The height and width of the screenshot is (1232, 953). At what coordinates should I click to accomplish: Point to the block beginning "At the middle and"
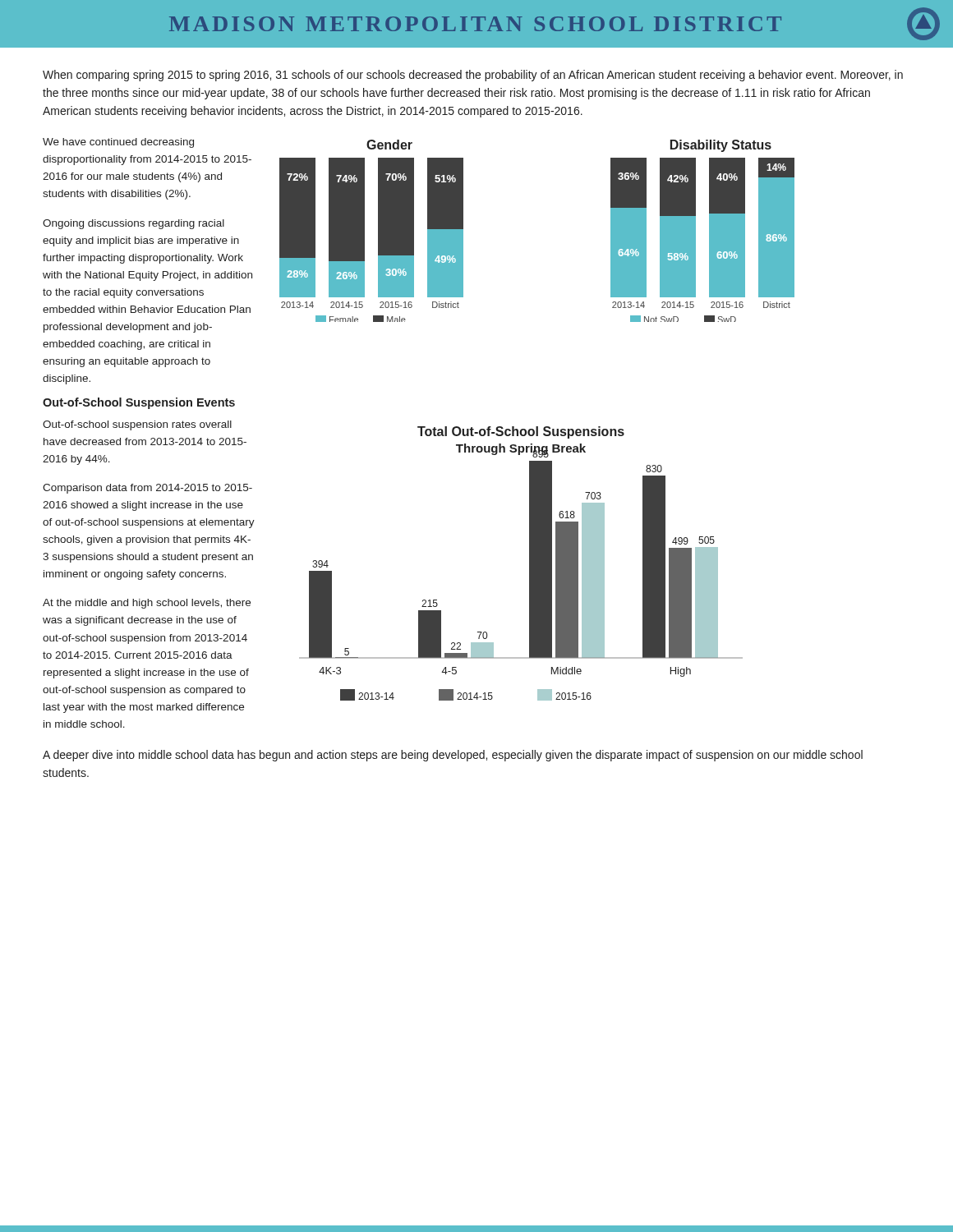point(147,663)
